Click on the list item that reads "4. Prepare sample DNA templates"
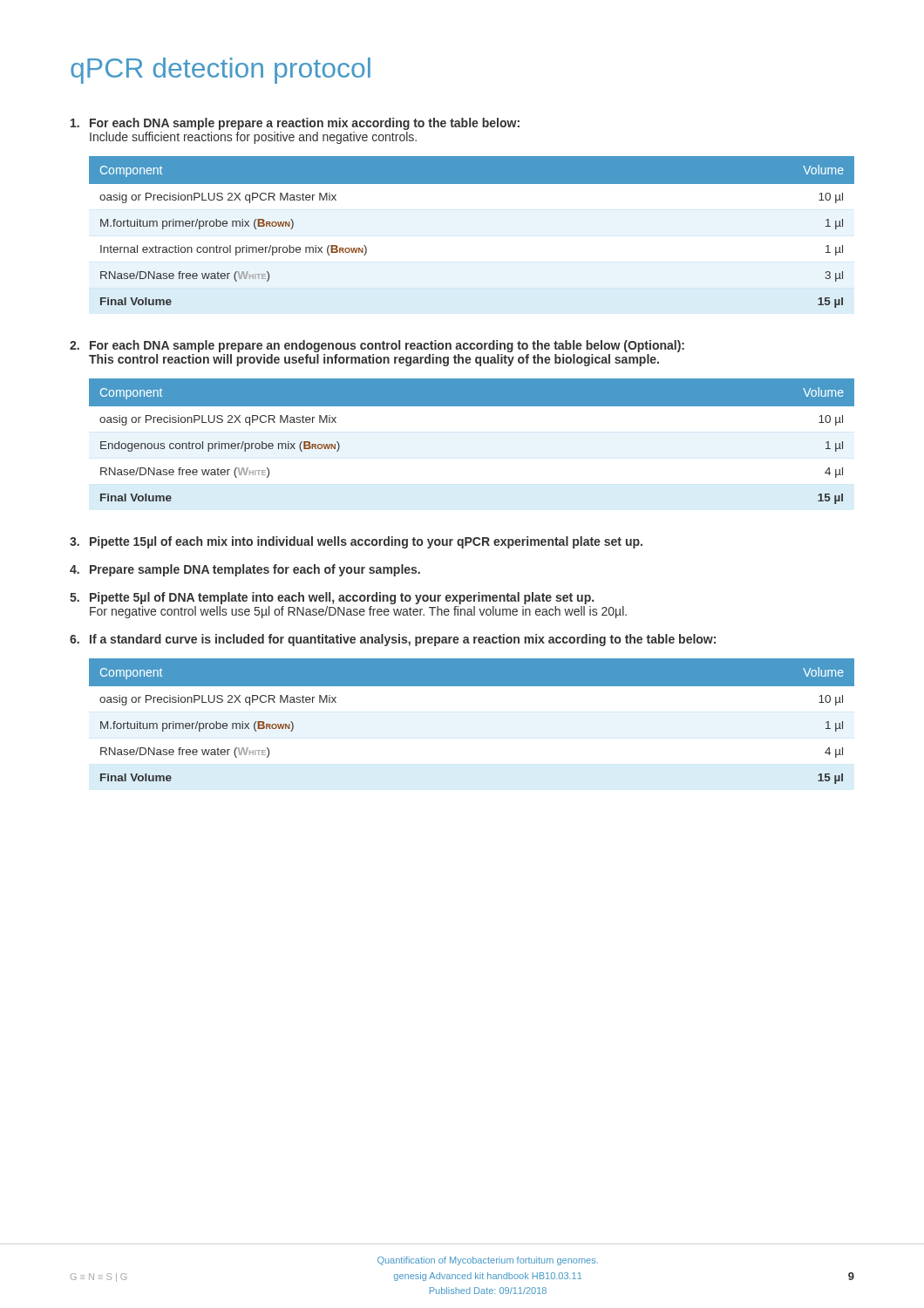Image resolution: width=924 pixels, height=1308 pixels. coord(245,570)
